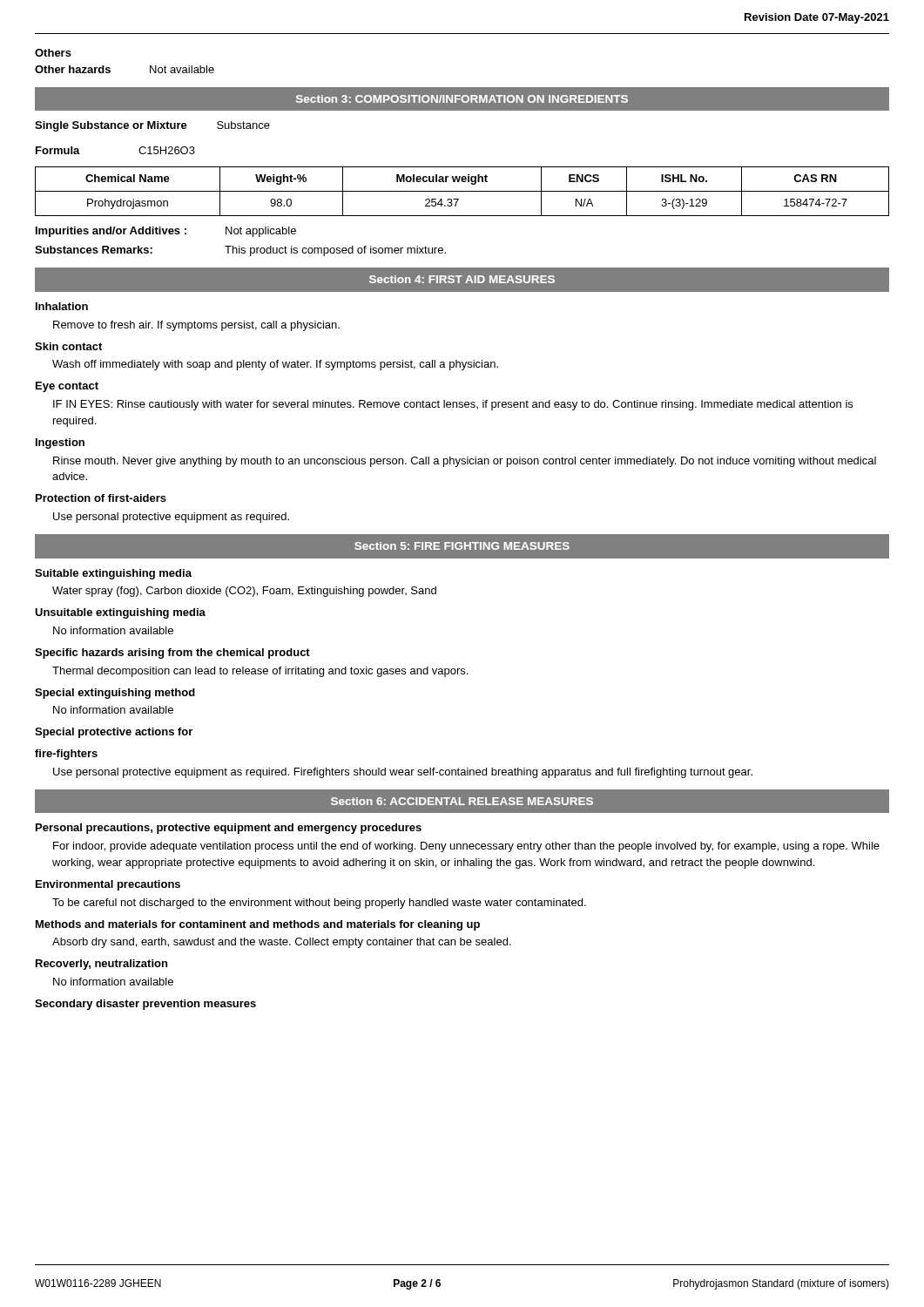Locate the text "Others Other hazards Not available"
Screen dimensions: 1307x924
pyautogui.click(x=53, y=53)
